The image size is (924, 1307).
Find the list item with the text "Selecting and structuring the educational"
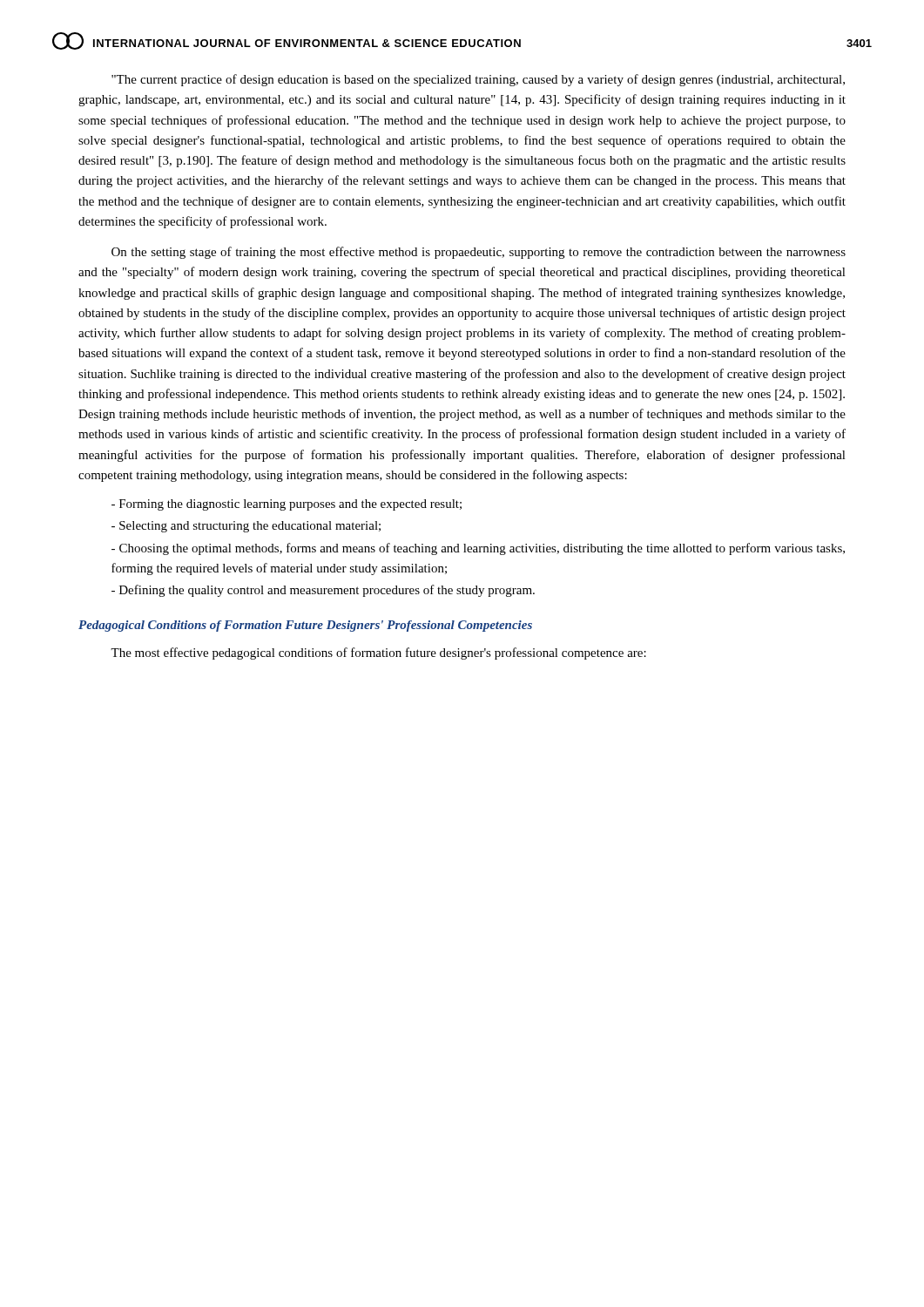[x=246, y=527]
